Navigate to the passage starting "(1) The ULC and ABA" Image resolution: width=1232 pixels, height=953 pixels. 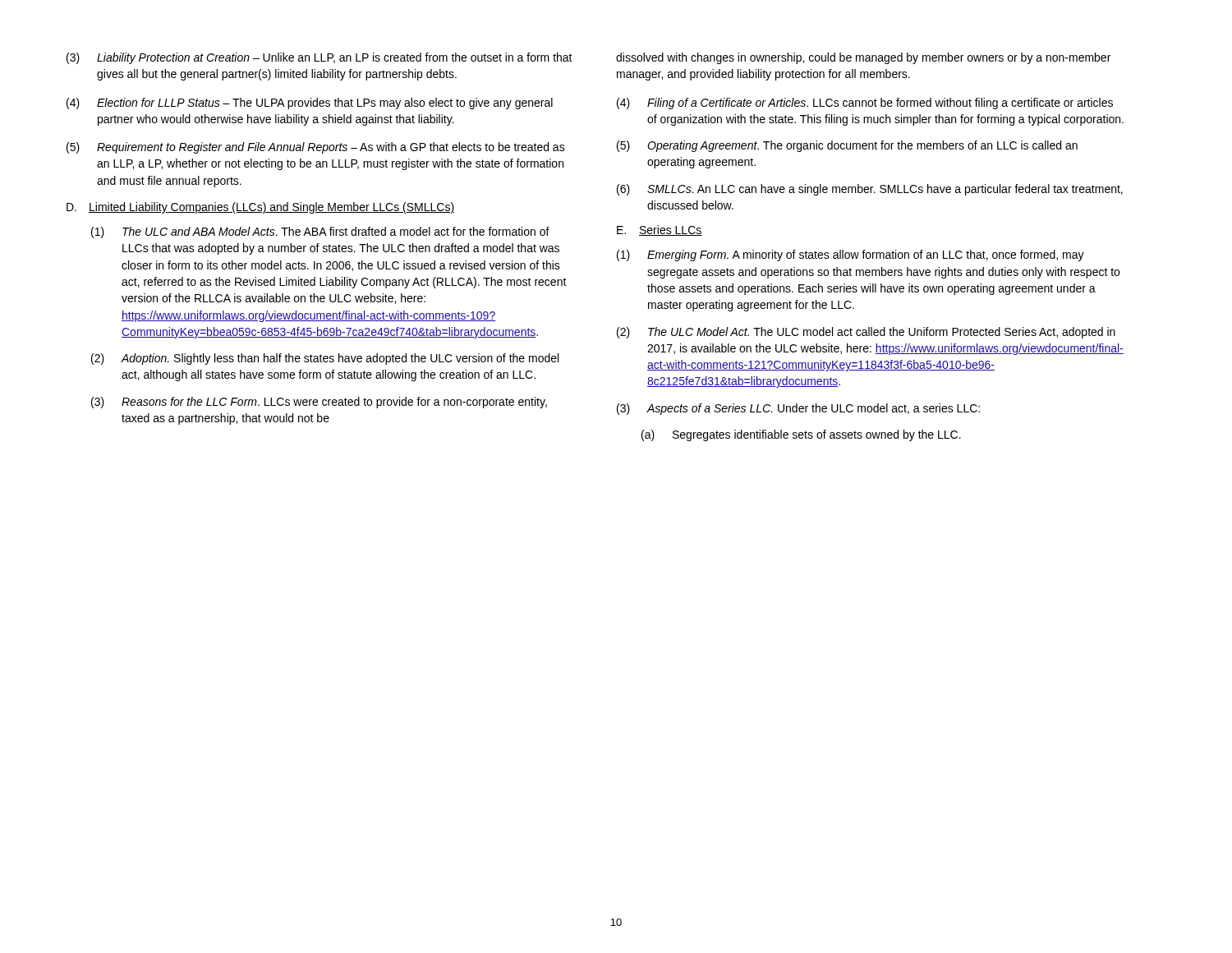pyautogui.click(x=333, y=282)
